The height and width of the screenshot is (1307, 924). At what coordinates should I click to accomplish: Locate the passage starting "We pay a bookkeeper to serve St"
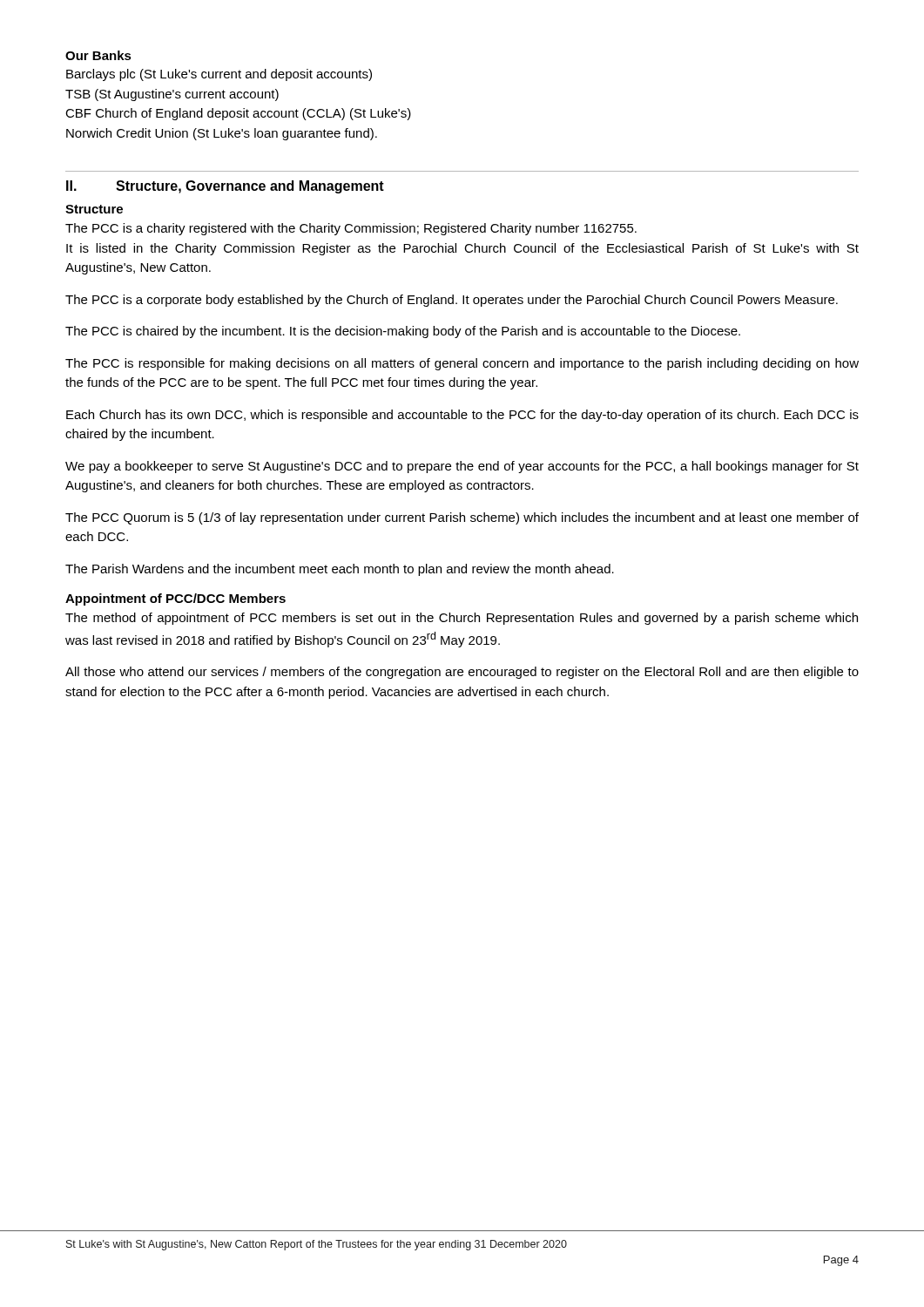click(x=462, y=475)
